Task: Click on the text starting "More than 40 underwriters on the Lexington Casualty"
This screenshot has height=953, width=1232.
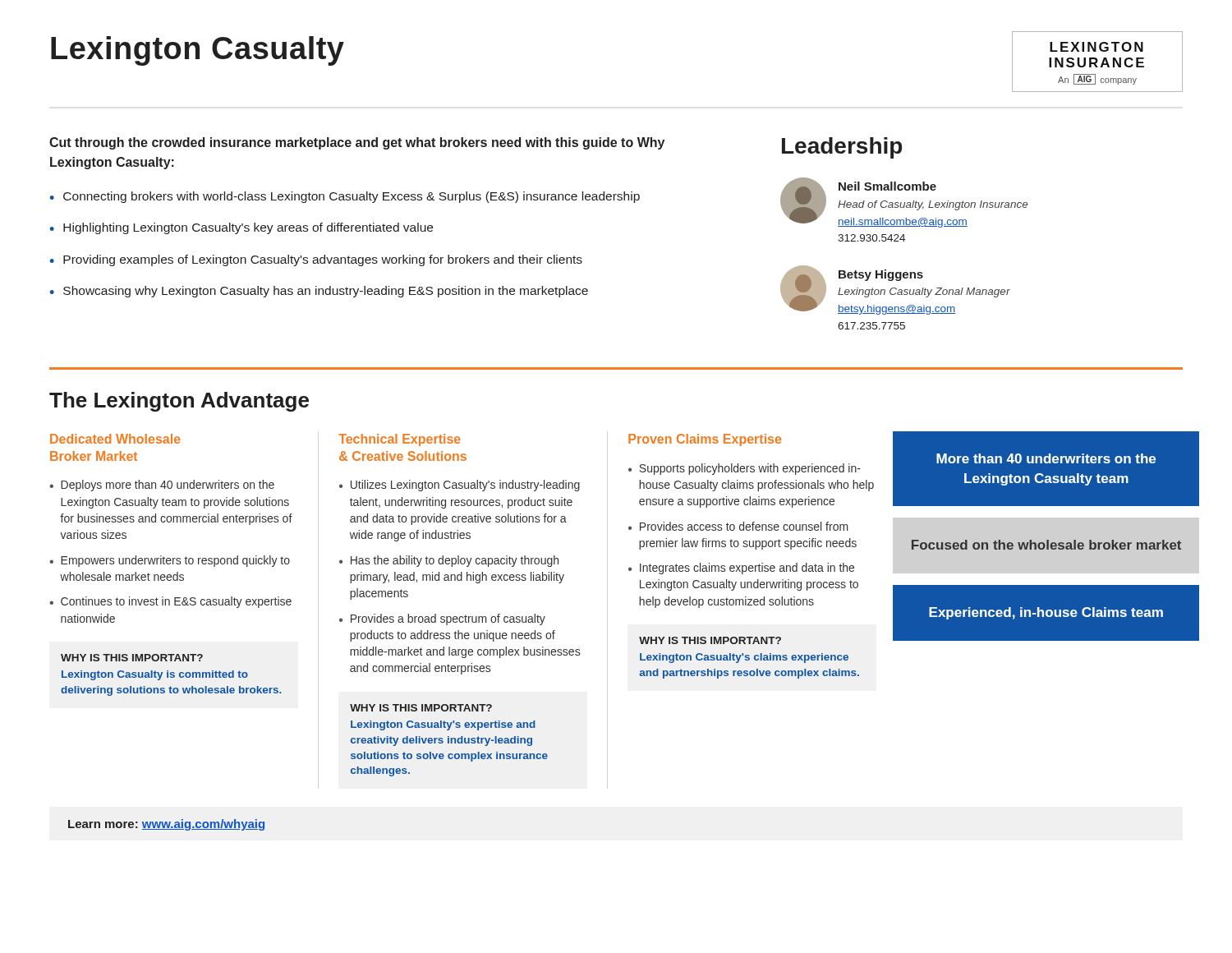Action: click(x=1046, y=469)
